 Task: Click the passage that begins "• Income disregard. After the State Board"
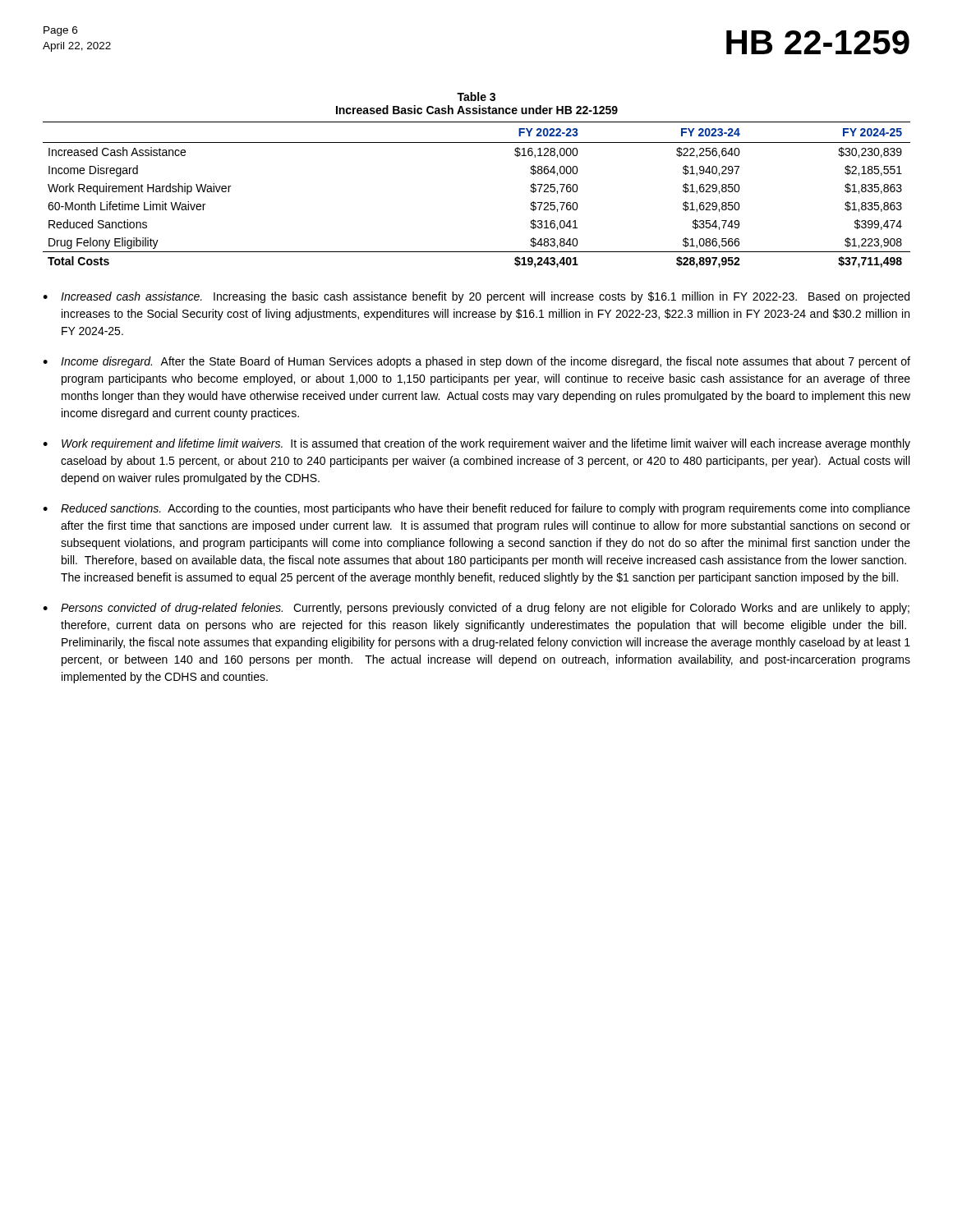click(x=476, y=388)
